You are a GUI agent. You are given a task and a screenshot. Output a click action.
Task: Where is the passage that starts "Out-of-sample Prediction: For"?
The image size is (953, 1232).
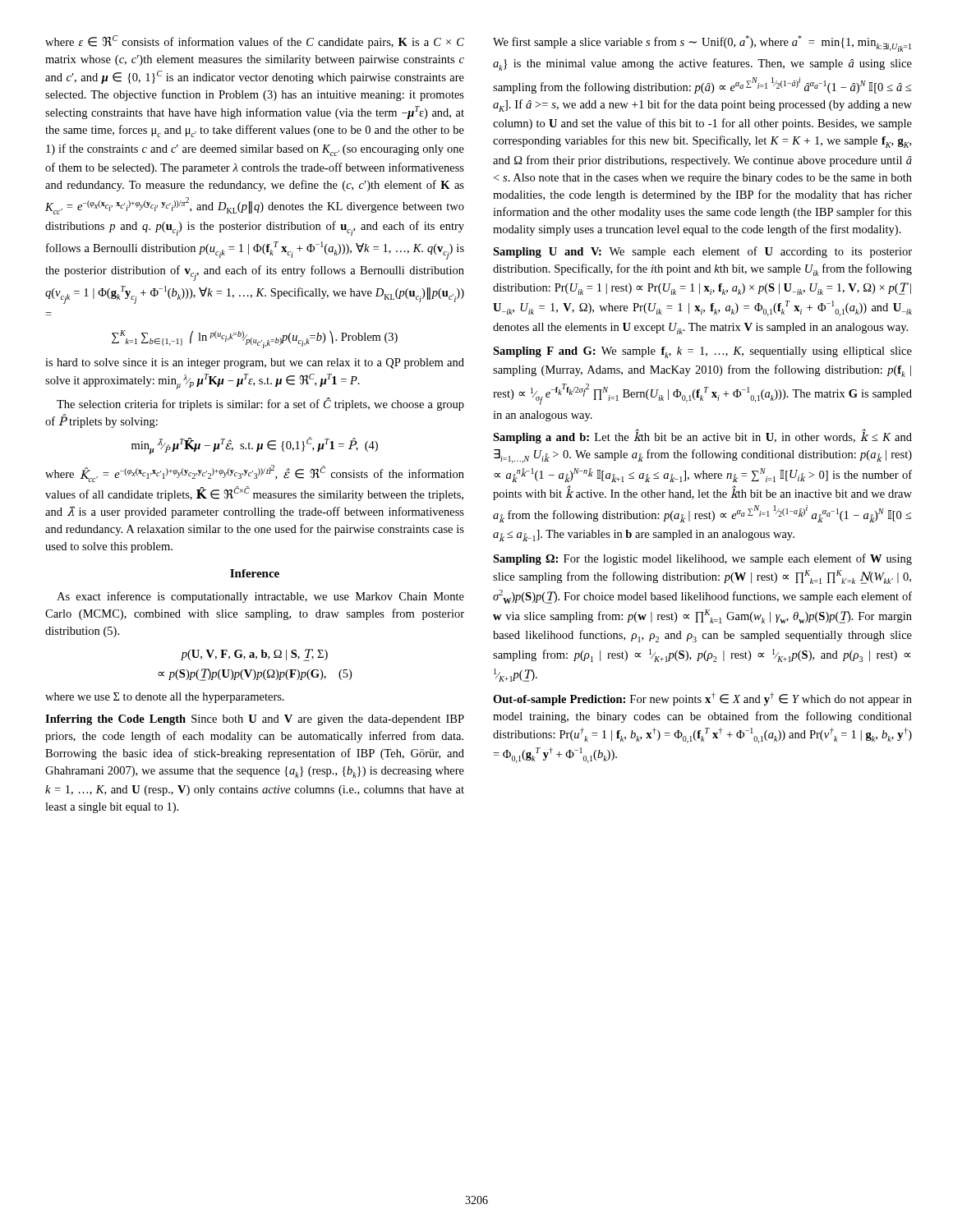(702, 727)
